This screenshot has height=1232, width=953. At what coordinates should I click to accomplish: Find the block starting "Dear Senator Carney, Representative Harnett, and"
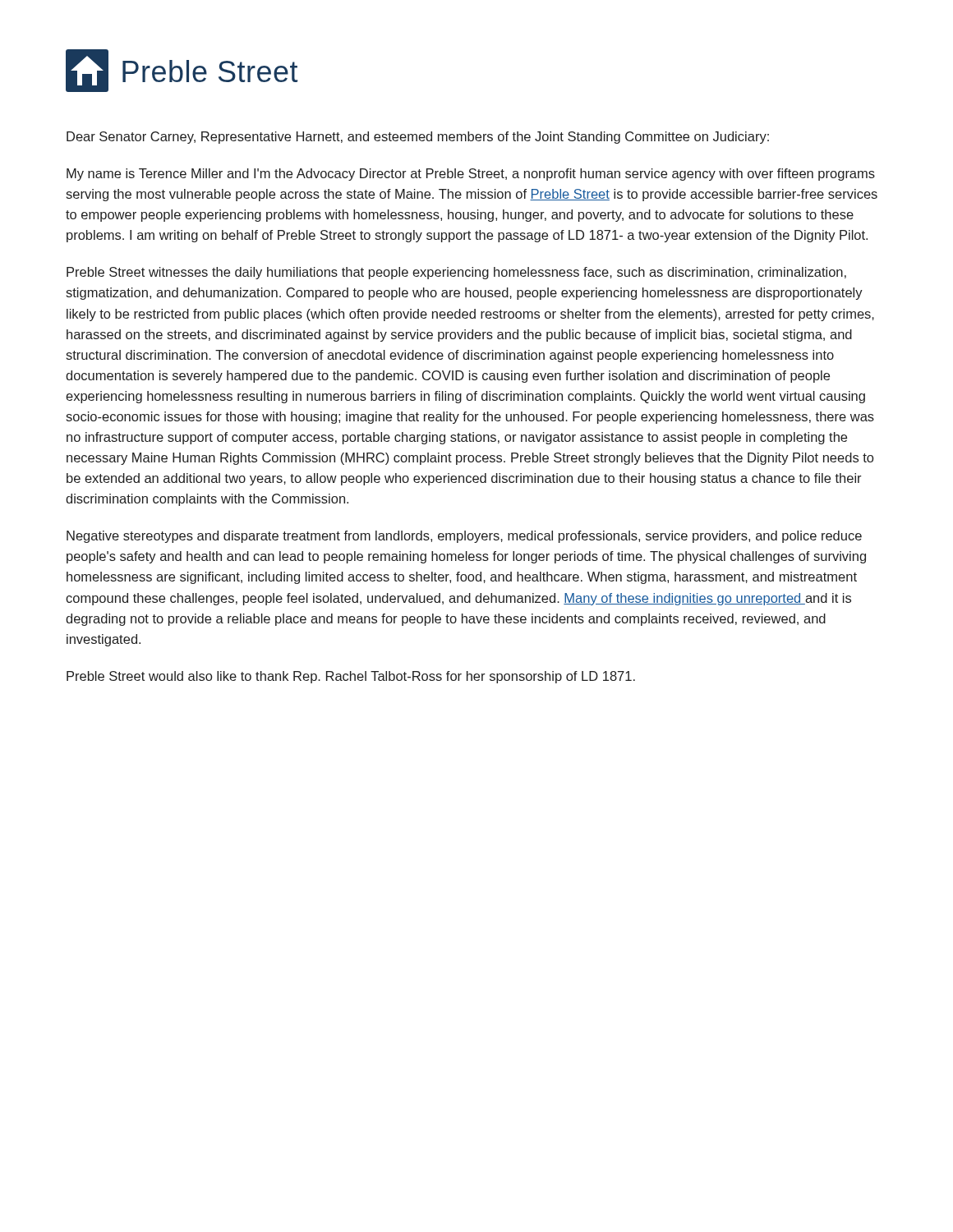pos(418,136)
